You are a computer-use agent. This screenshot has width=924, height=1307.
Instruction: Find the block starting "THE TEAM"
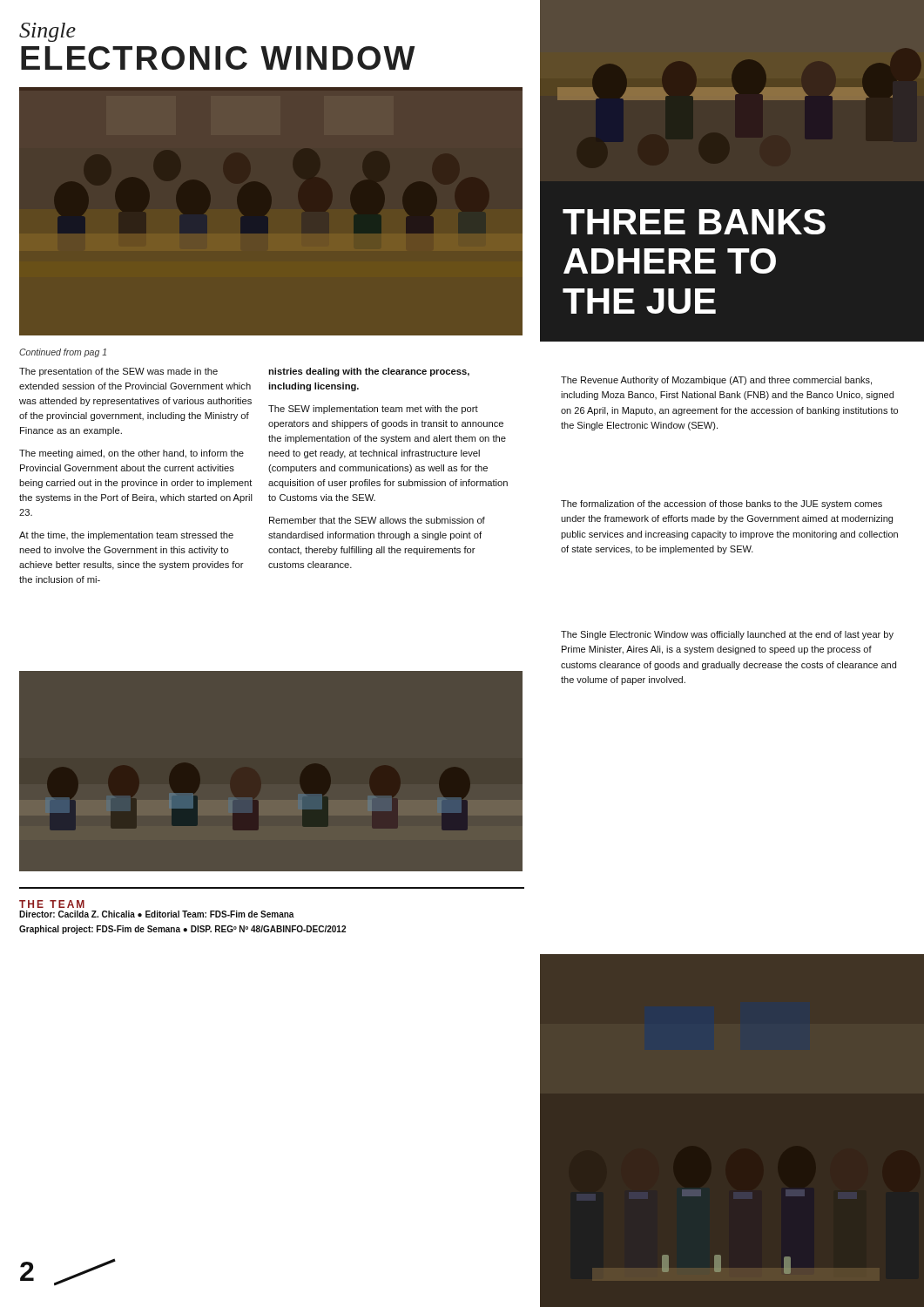pyautogui.click(x=52, y=904)
